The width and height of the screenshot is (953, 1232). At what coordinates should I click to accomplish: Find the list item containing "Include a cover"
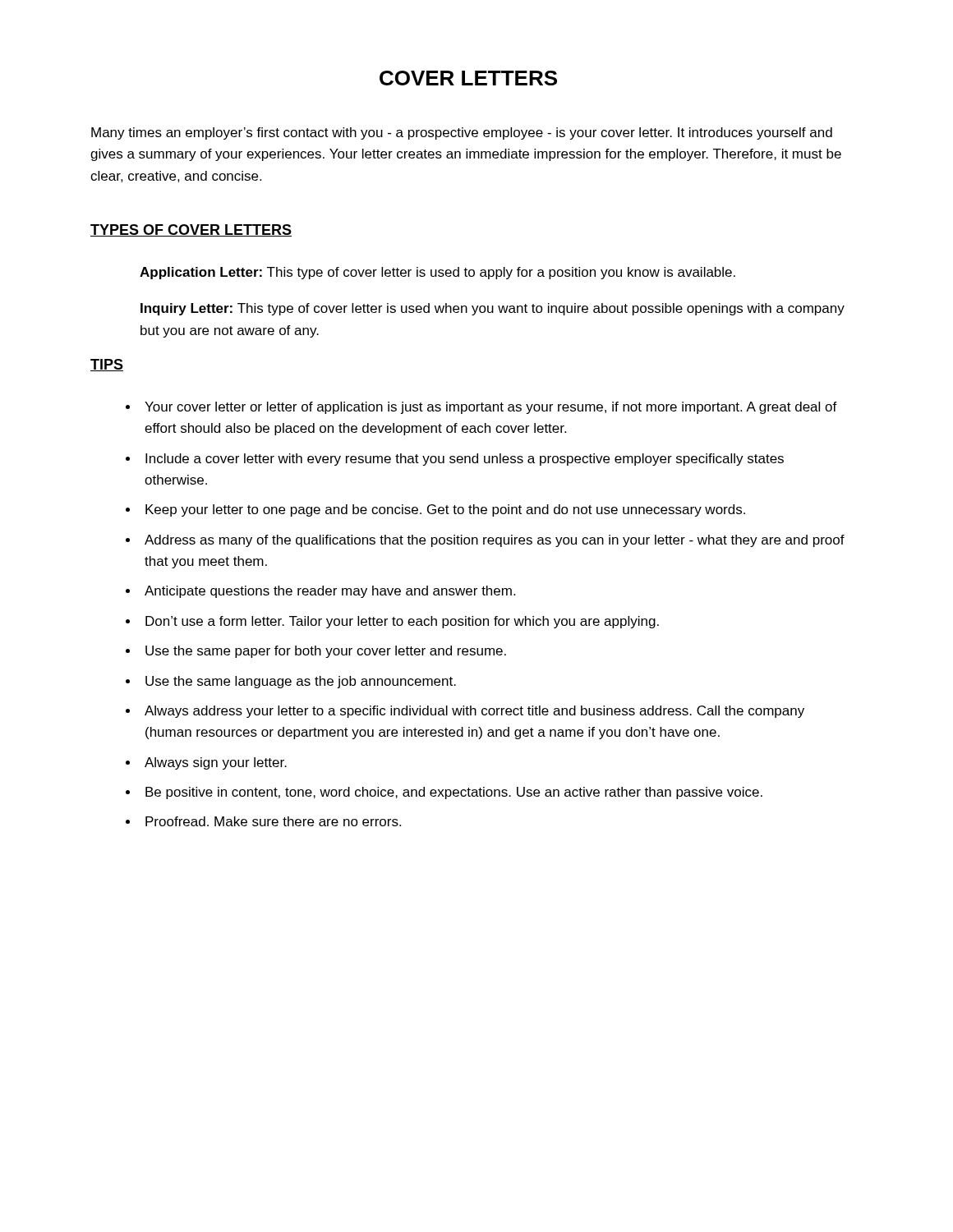[464, 469]
